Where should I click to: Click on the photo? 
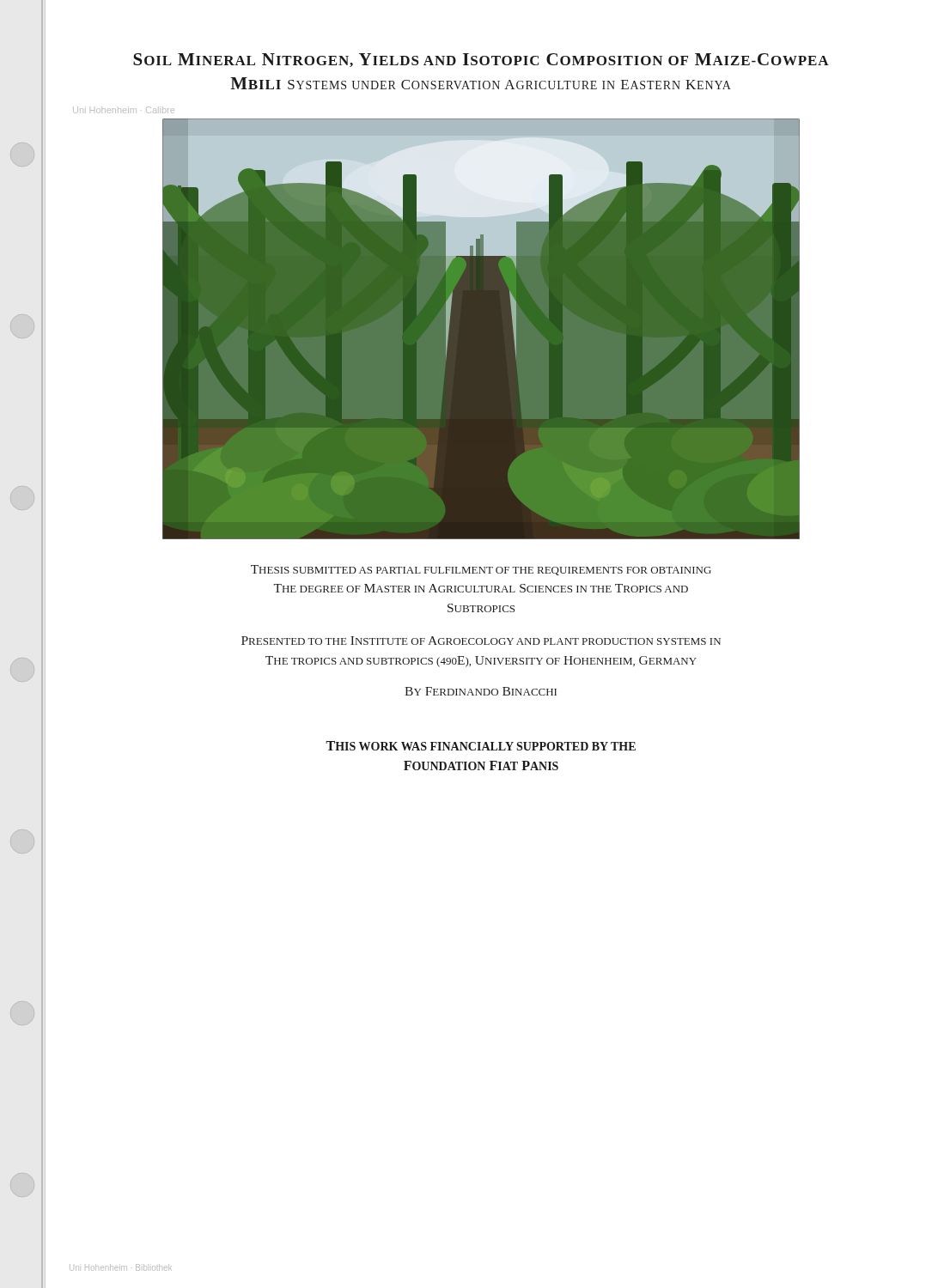(481, 330)
